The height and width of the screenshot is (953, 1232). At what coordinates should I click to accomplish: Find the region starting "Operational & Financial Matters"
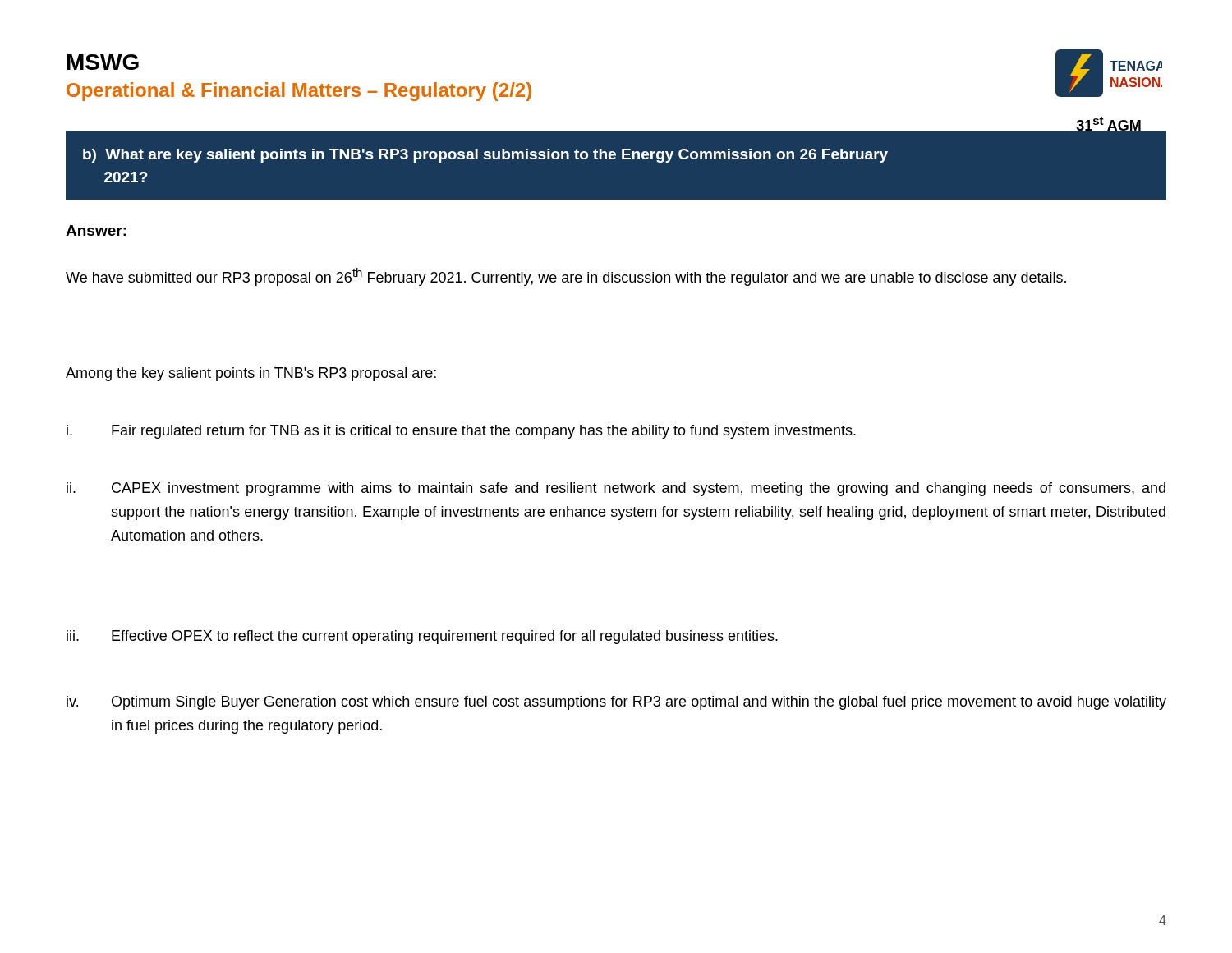click(299, 90)
